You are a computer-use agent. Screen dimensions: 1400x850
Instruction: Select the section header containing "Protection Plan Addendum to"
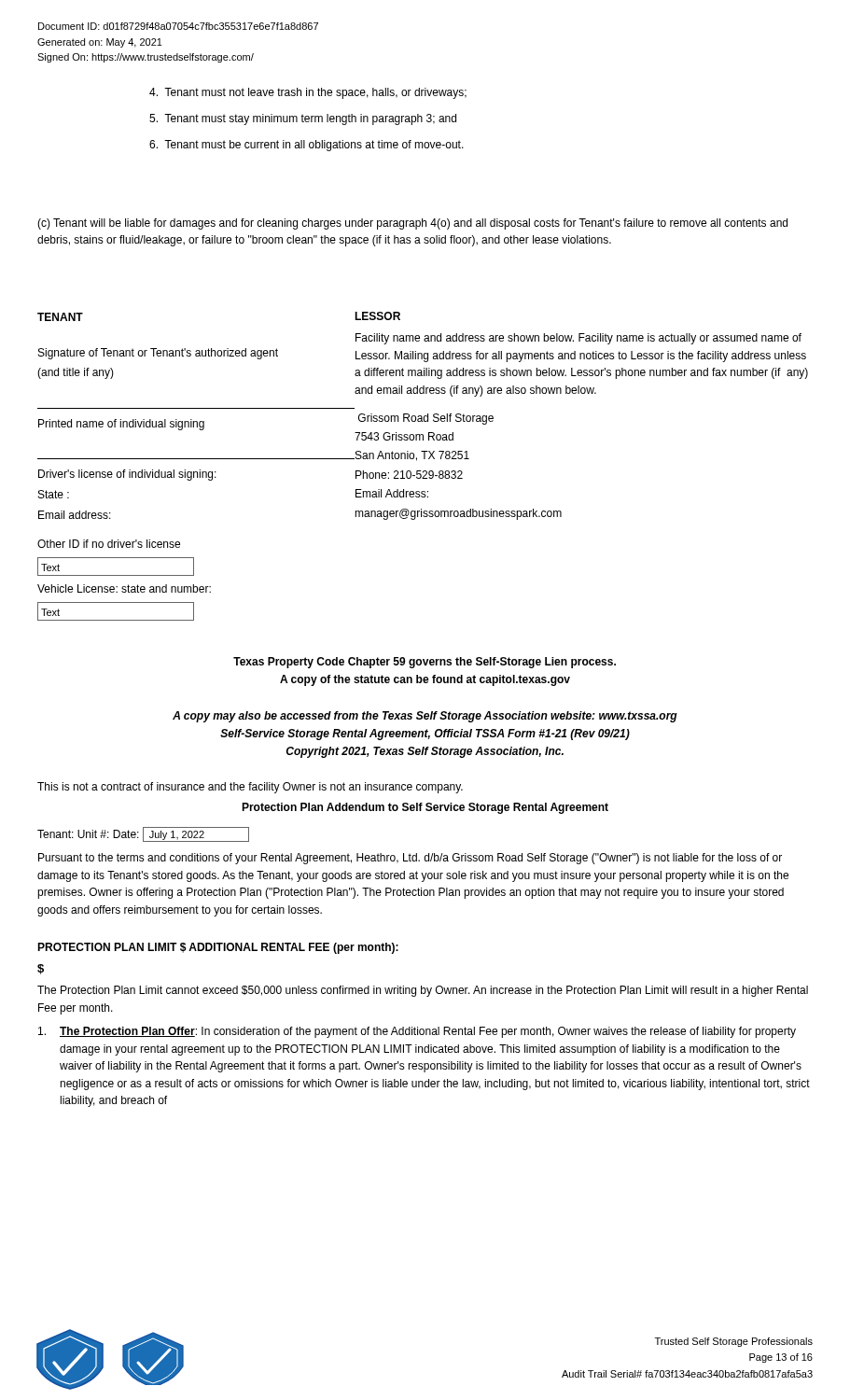[x=425, y=807]
